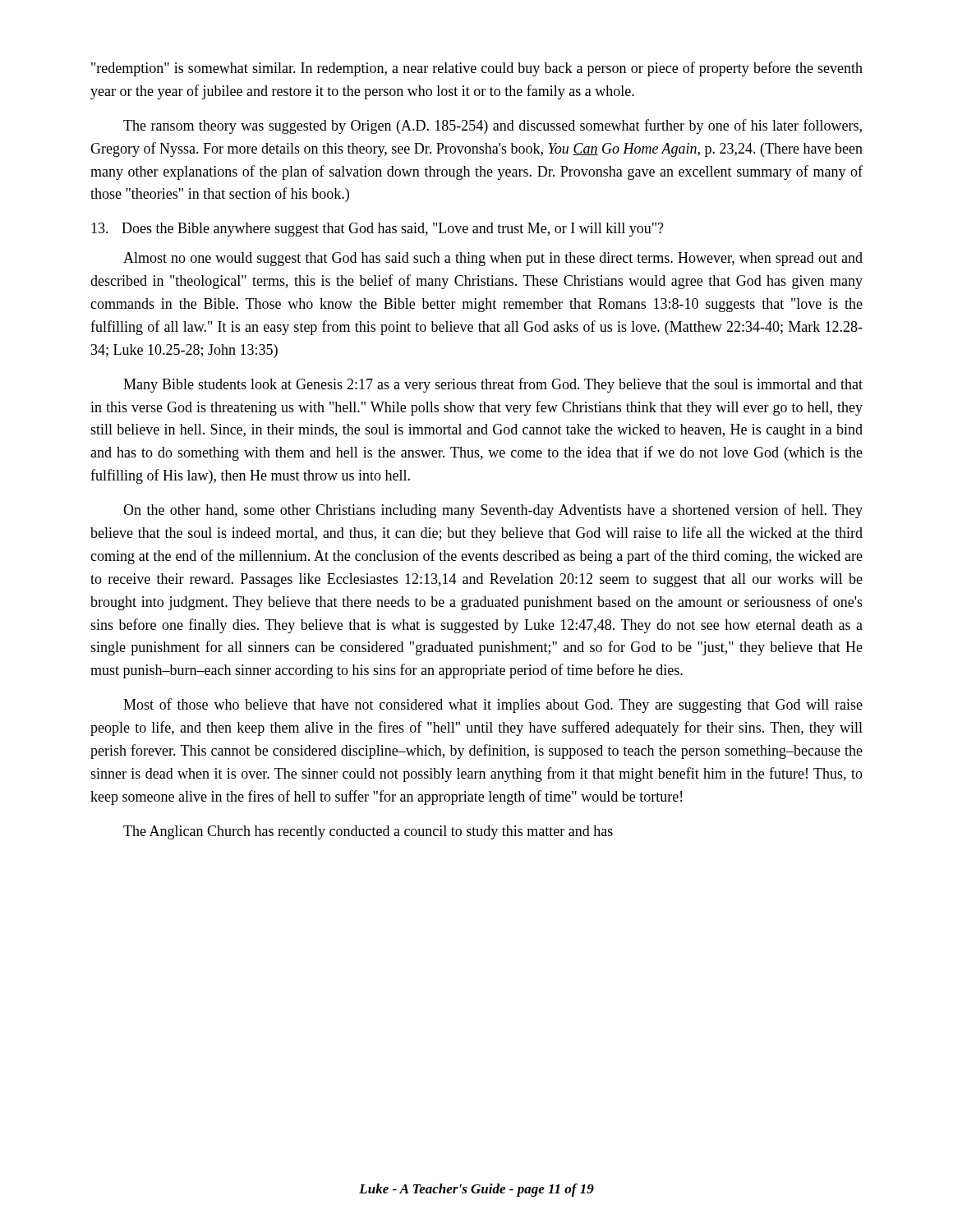Where is the passage that starts ""redemption" is somewhat similar."?
The image size is (953, 1232).
(x=476, y=80)
